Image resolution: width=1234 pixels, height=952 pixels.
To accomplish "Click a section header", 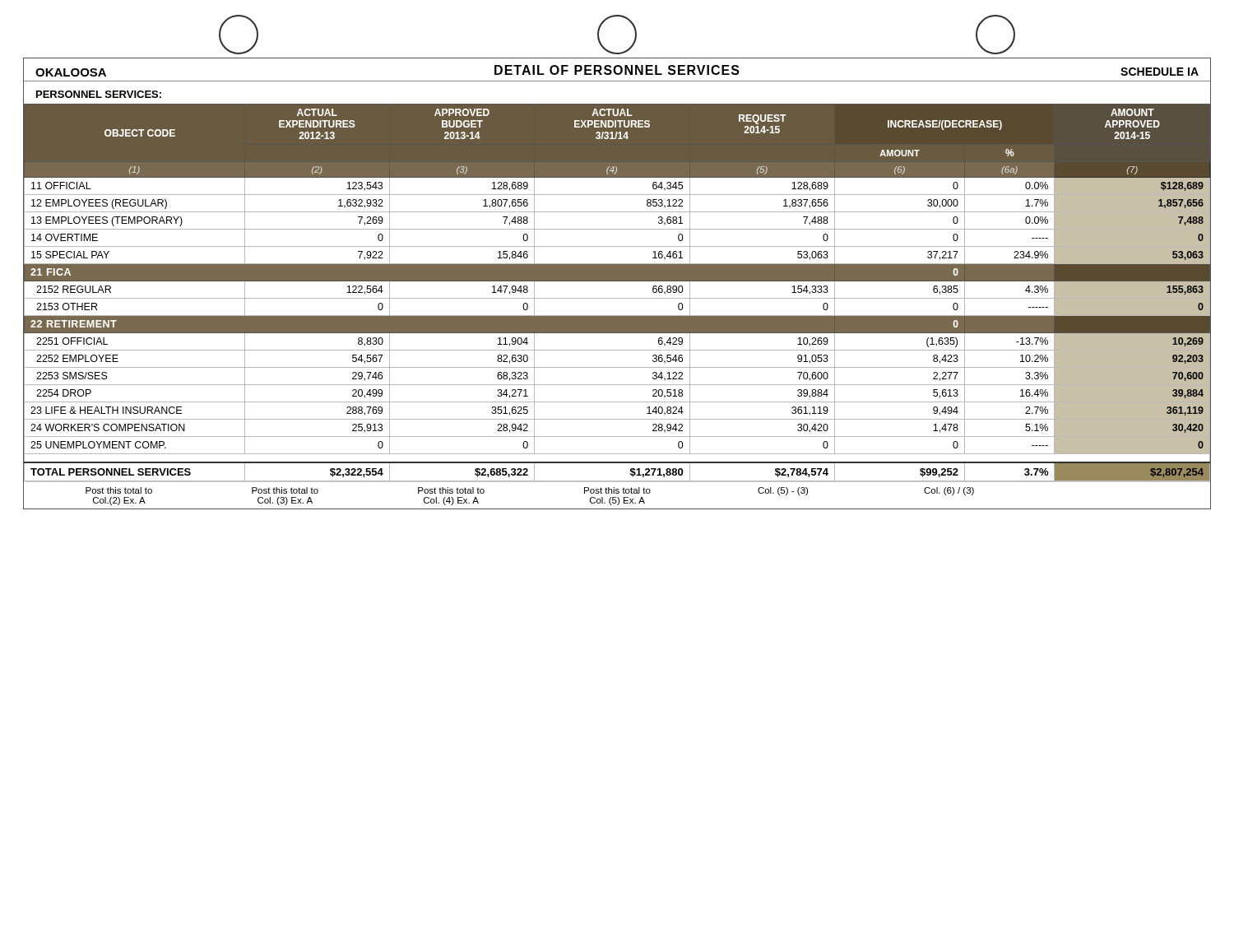I will click(x=99, y=94).
